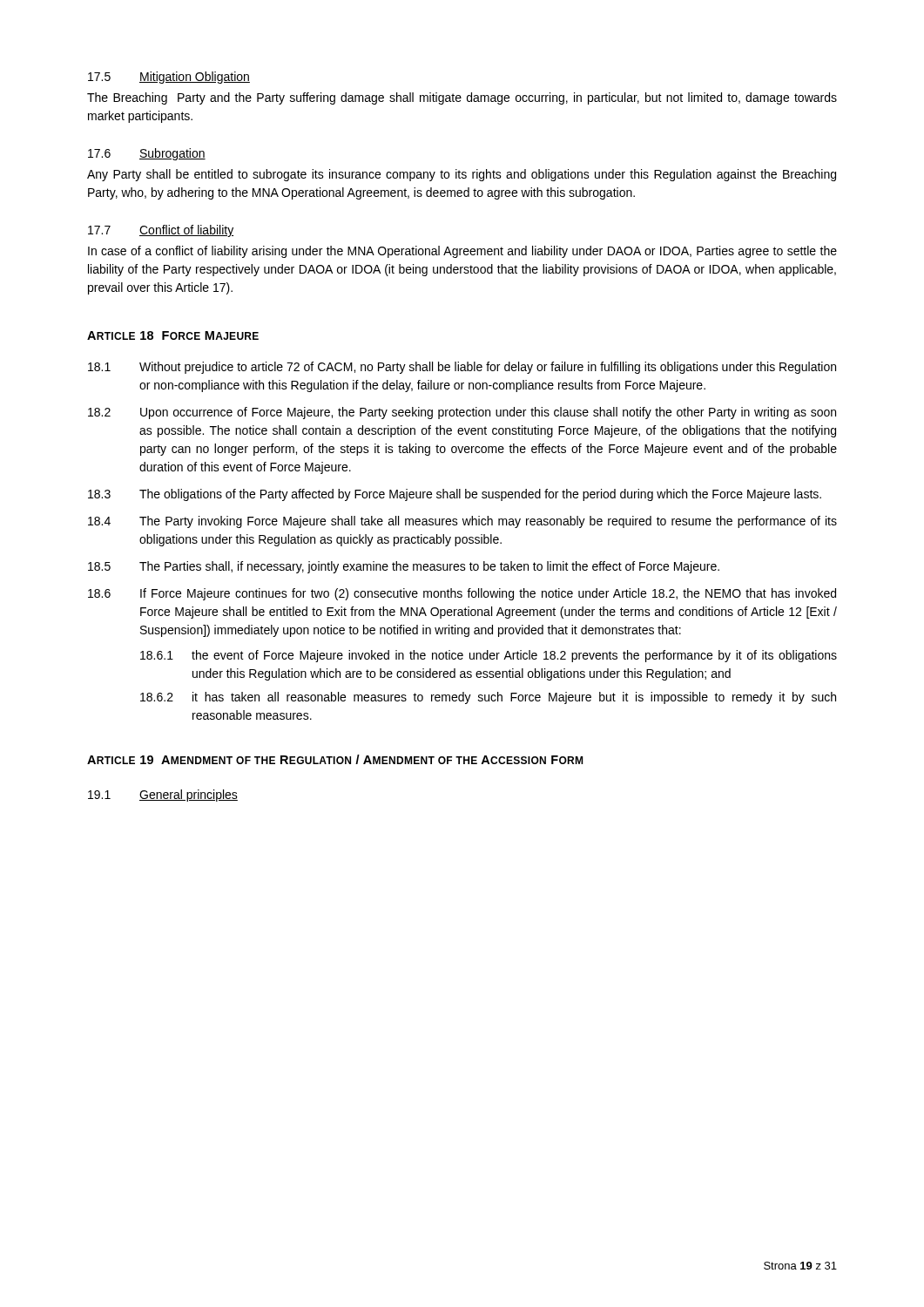
Task: Navigate to the text starting "18.4 The Party invoking Force Majeure shall"
Action: (462, 531)
